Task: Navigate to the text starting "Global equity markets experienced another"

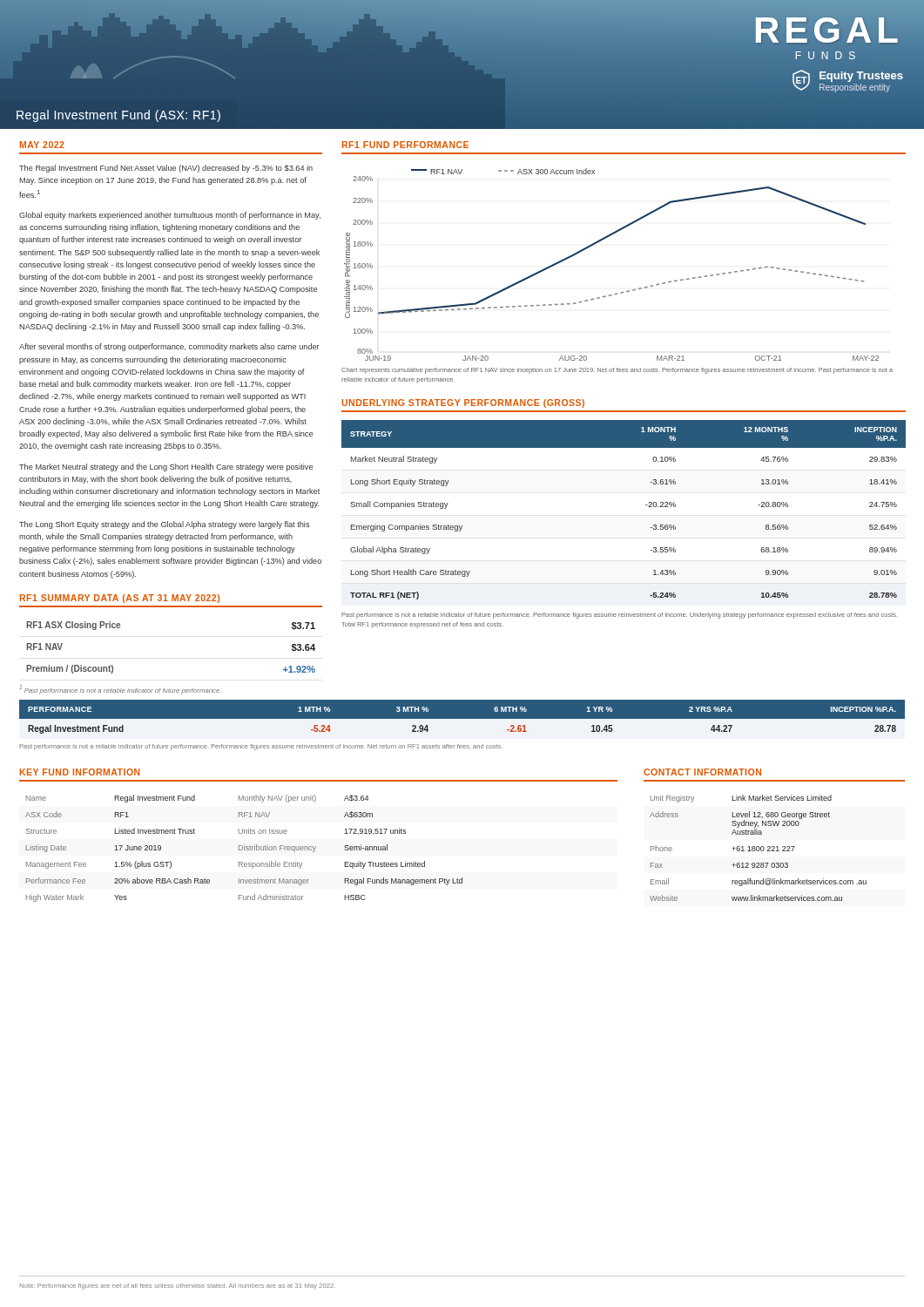Action: (170, 271)
